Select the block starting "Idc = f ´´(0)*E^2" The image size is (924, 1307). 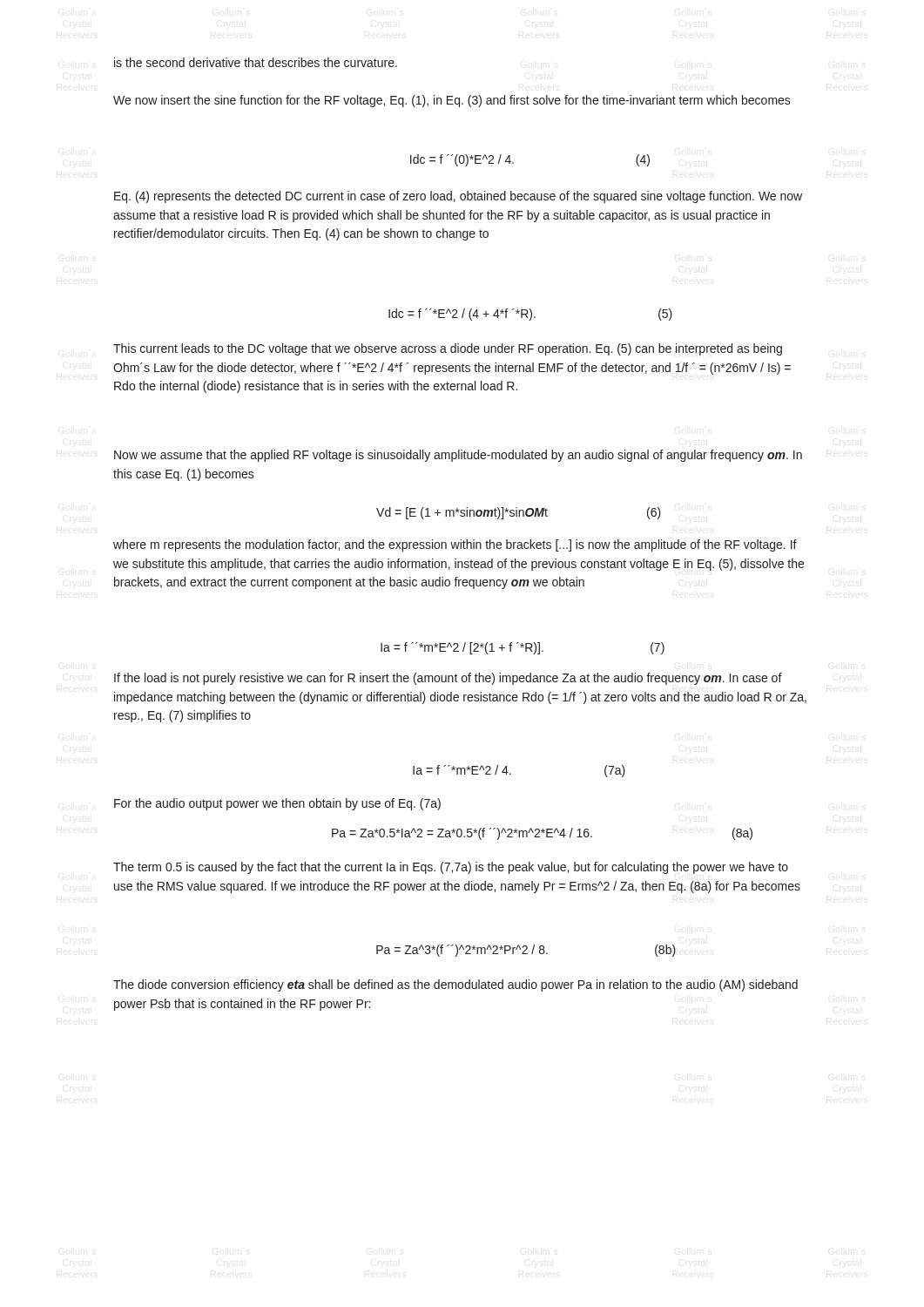pyautogui.click(x=464, y=160)
